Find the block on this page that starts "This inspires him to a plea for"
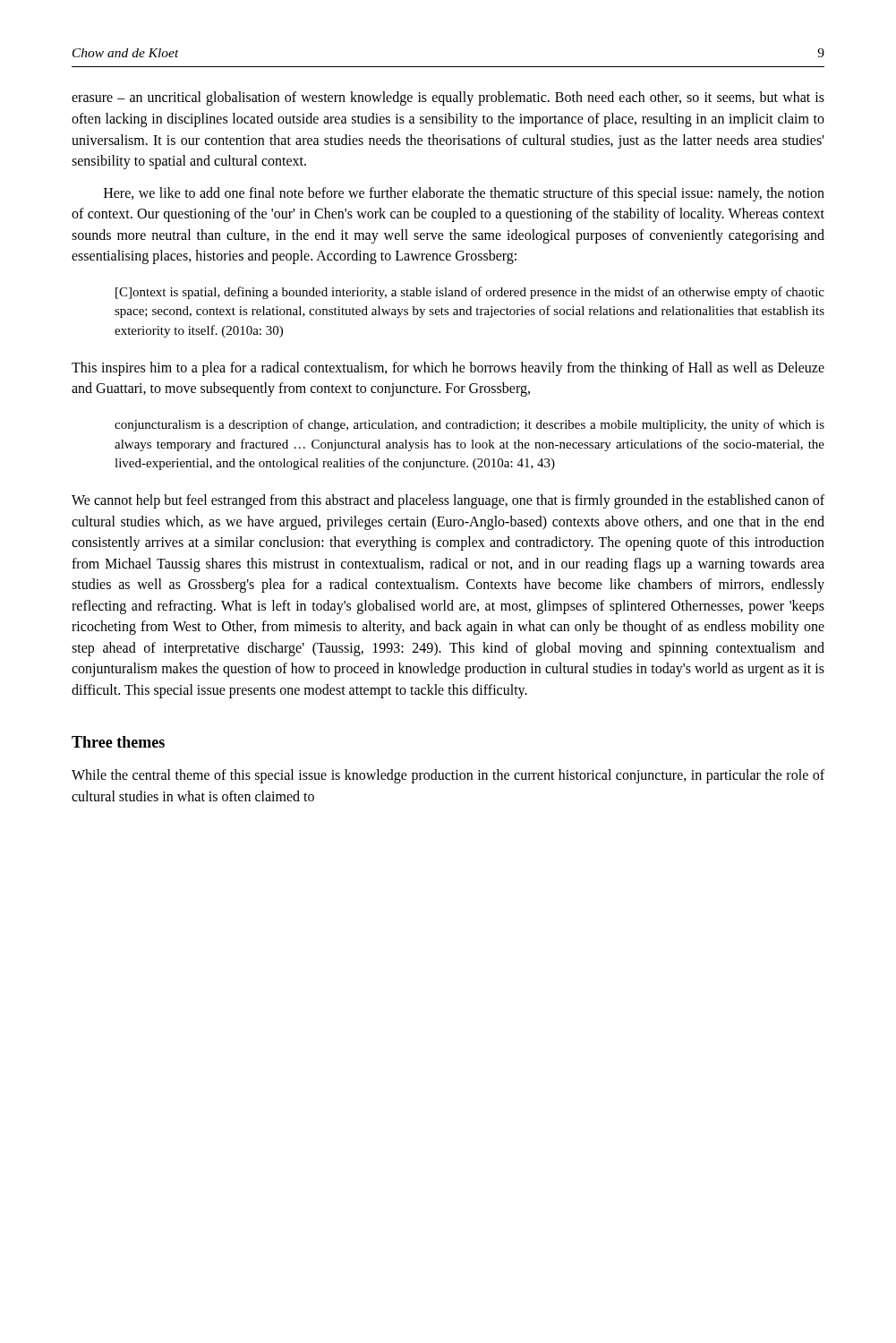This screenshot has height=1343, width=896. click(448, 378)
